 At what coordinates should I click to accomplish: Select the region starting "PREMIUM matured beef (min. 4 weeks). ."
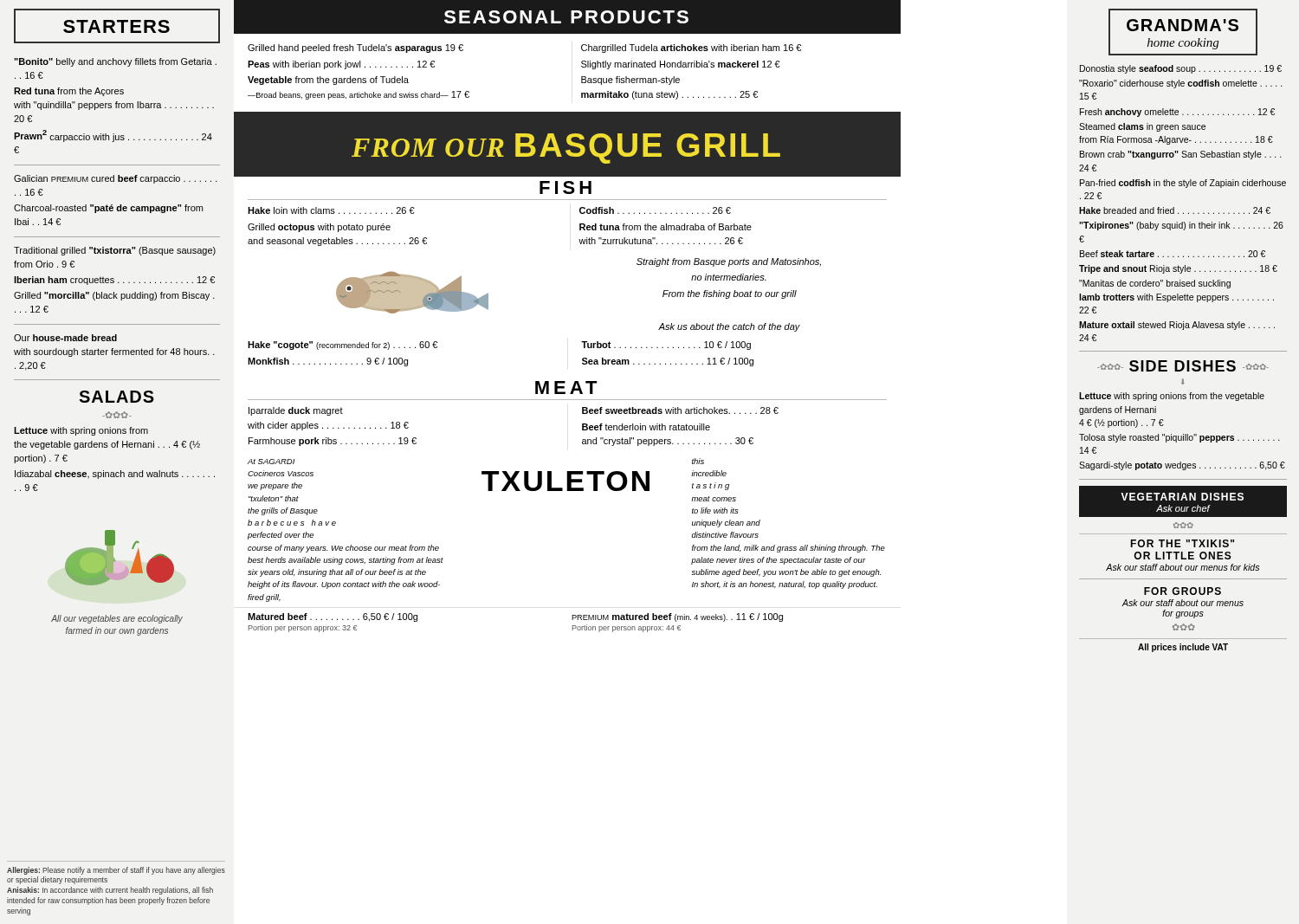tap(678, 617)
